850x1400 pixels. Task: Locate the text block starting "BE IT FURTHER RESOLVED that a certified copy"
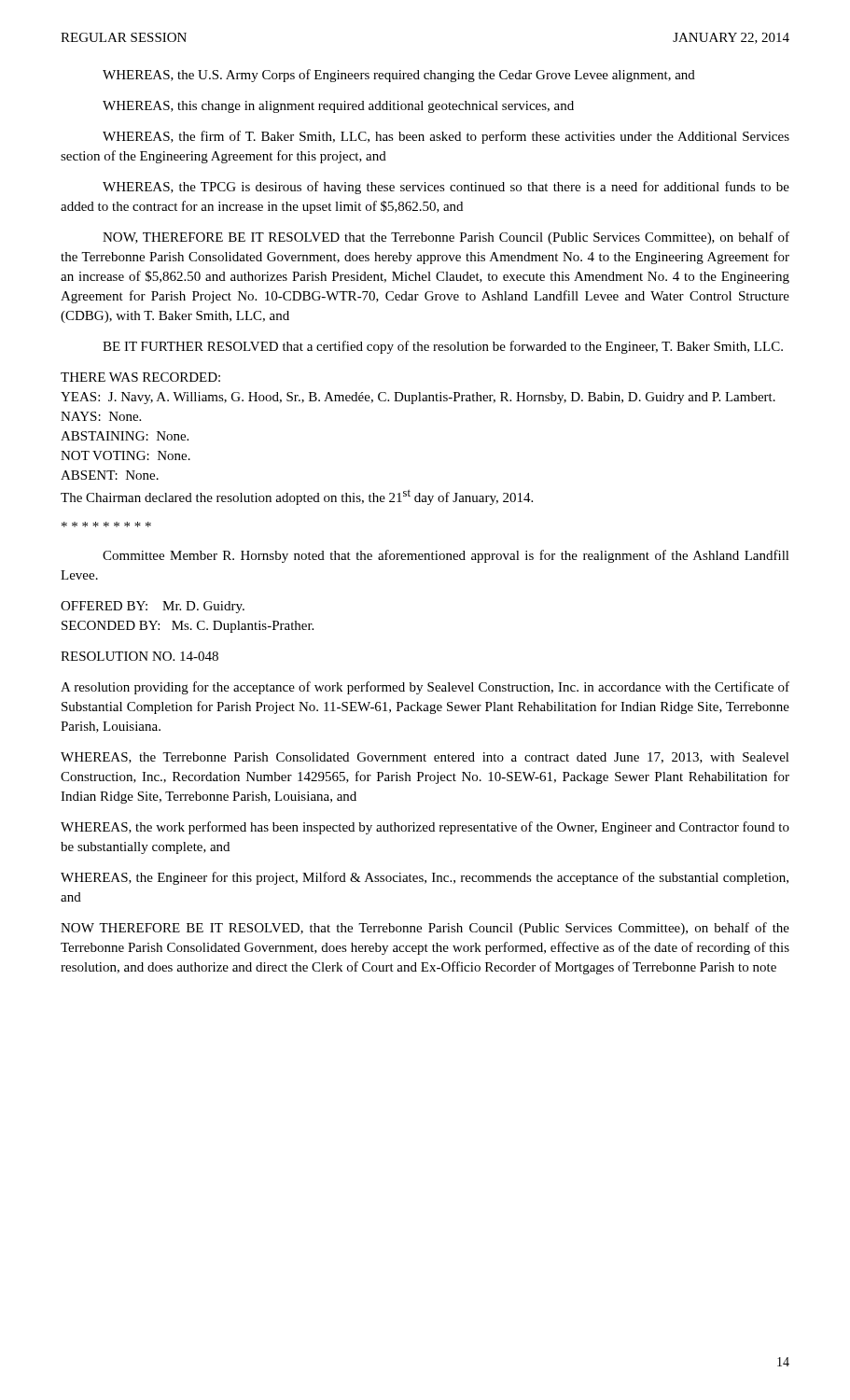443,346
